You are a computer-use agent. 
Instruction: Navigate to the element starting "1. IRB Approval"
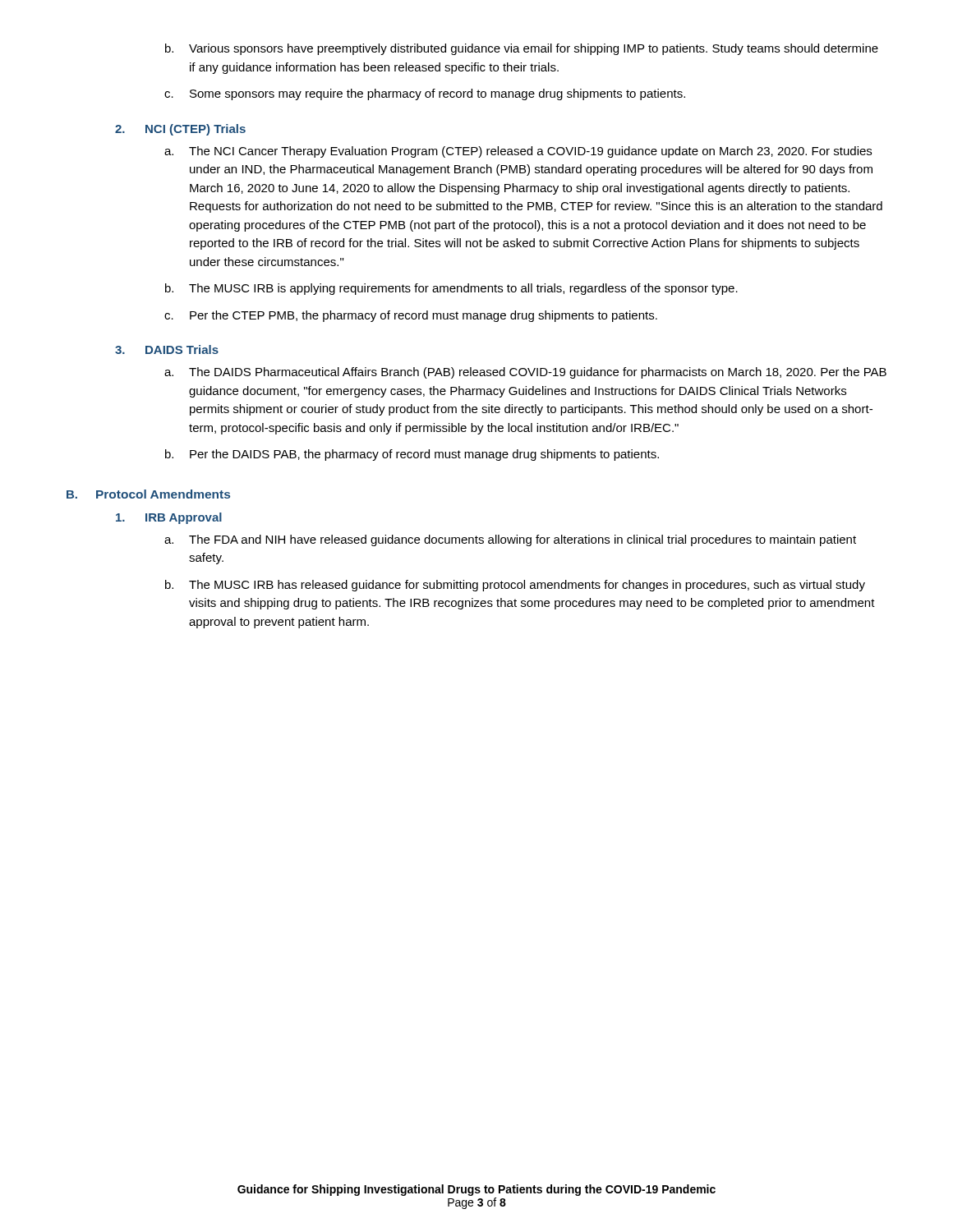[169, 517]
